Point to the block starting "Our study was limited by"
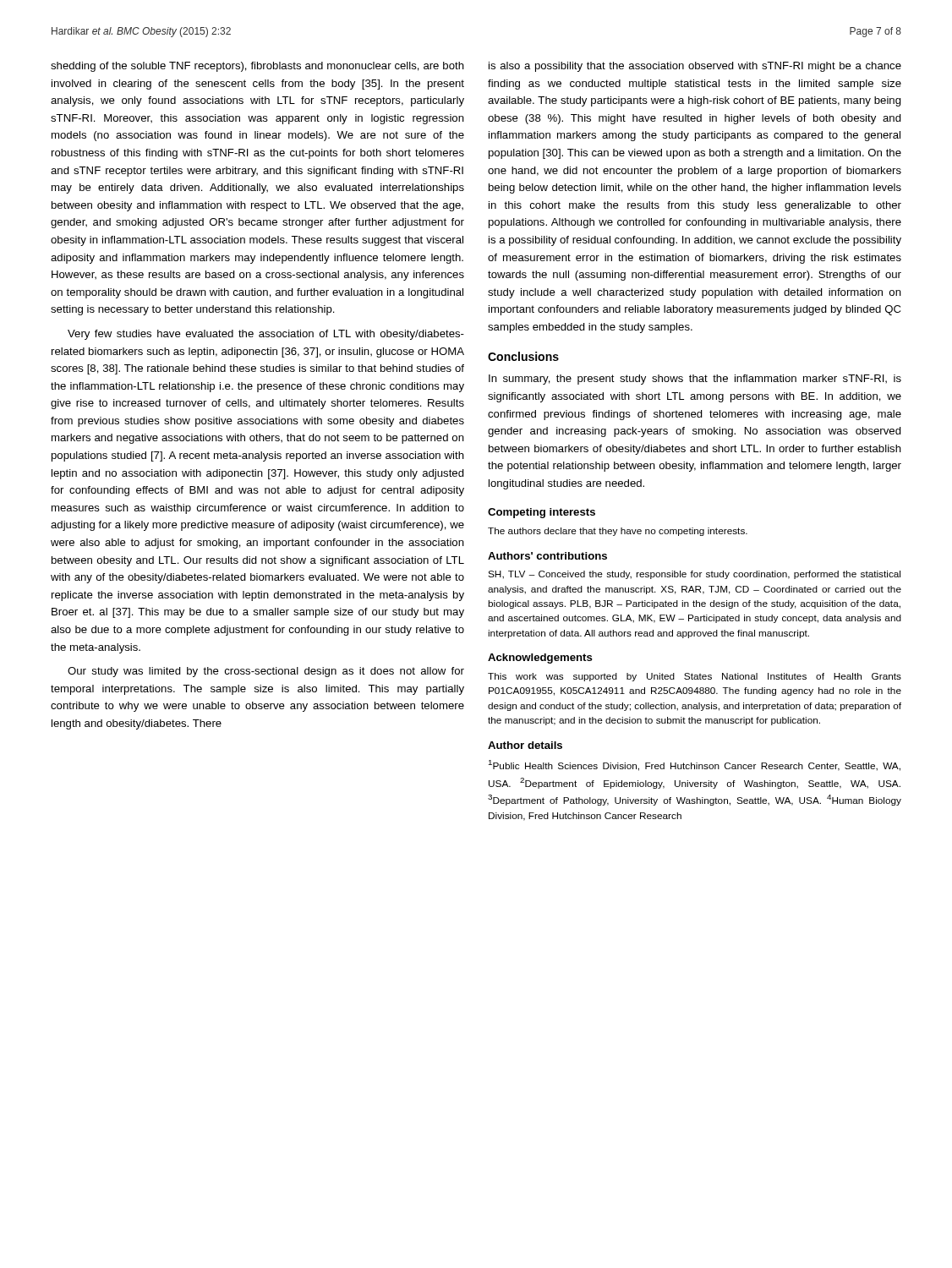This screenshot has width=952, height=1268. (x=257, y=698)
